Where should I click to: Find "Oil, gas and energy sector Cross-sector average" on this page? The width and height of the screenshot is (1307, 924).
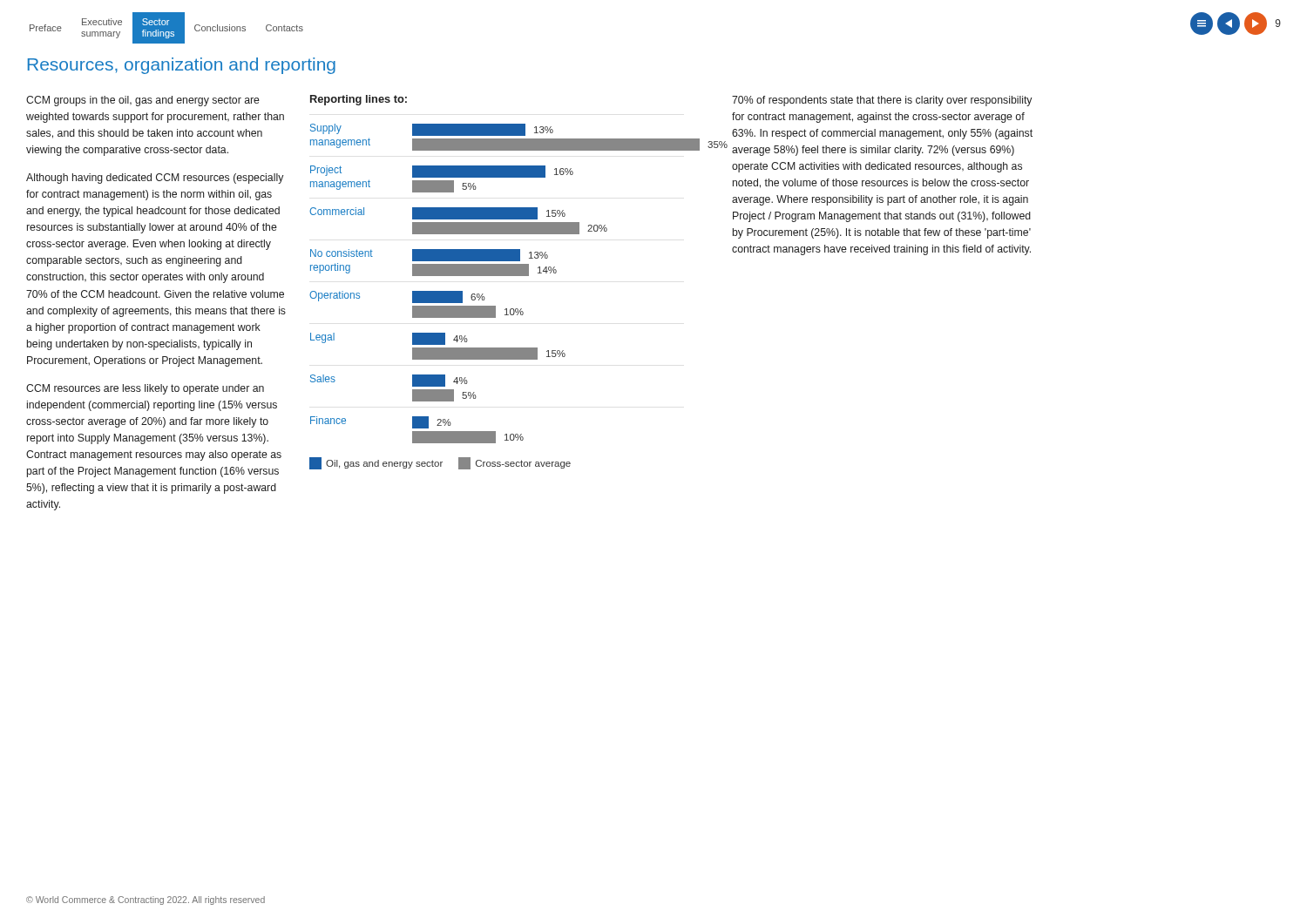click(x=440, y=463)
